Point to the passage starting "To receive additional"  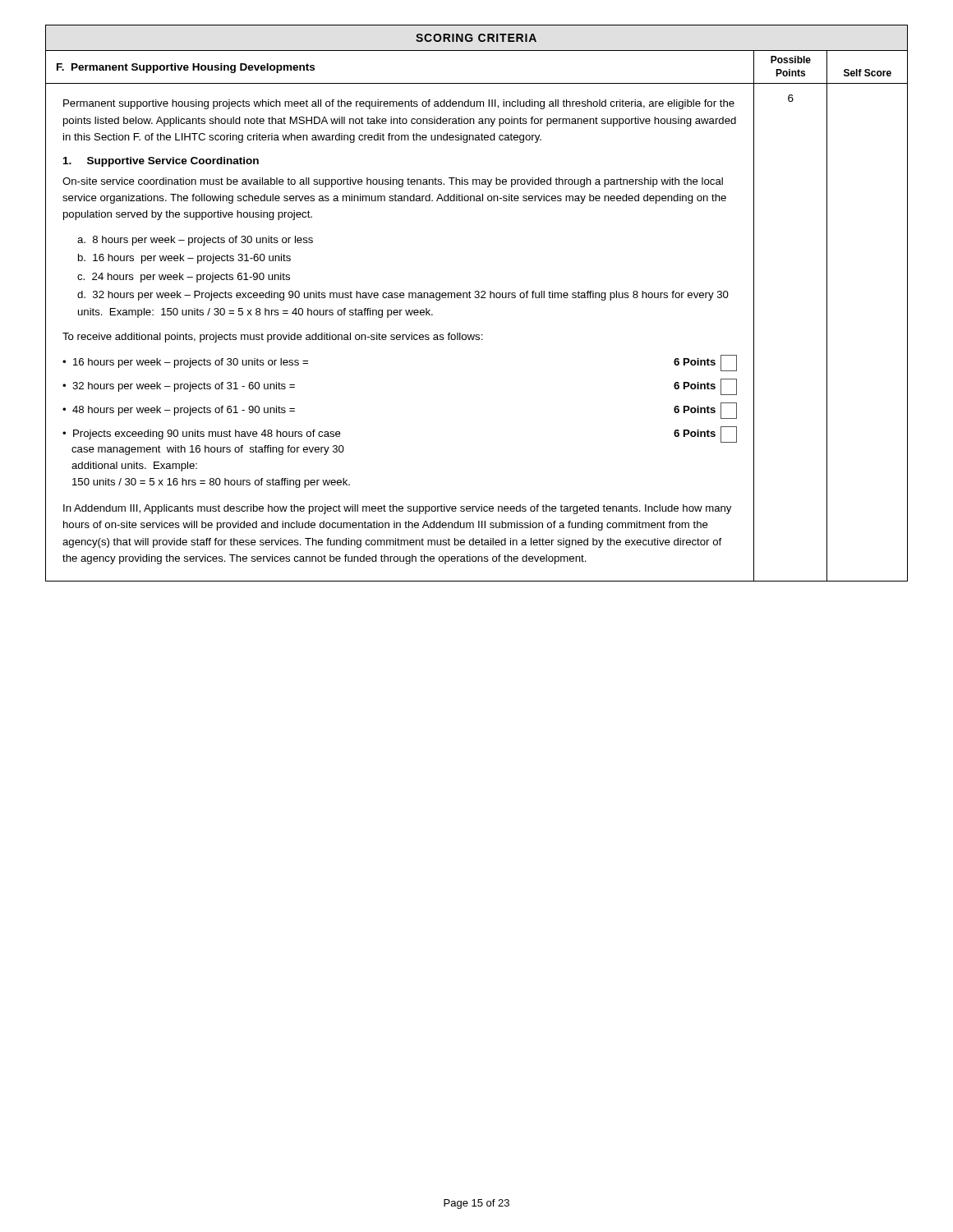(273, 336)
